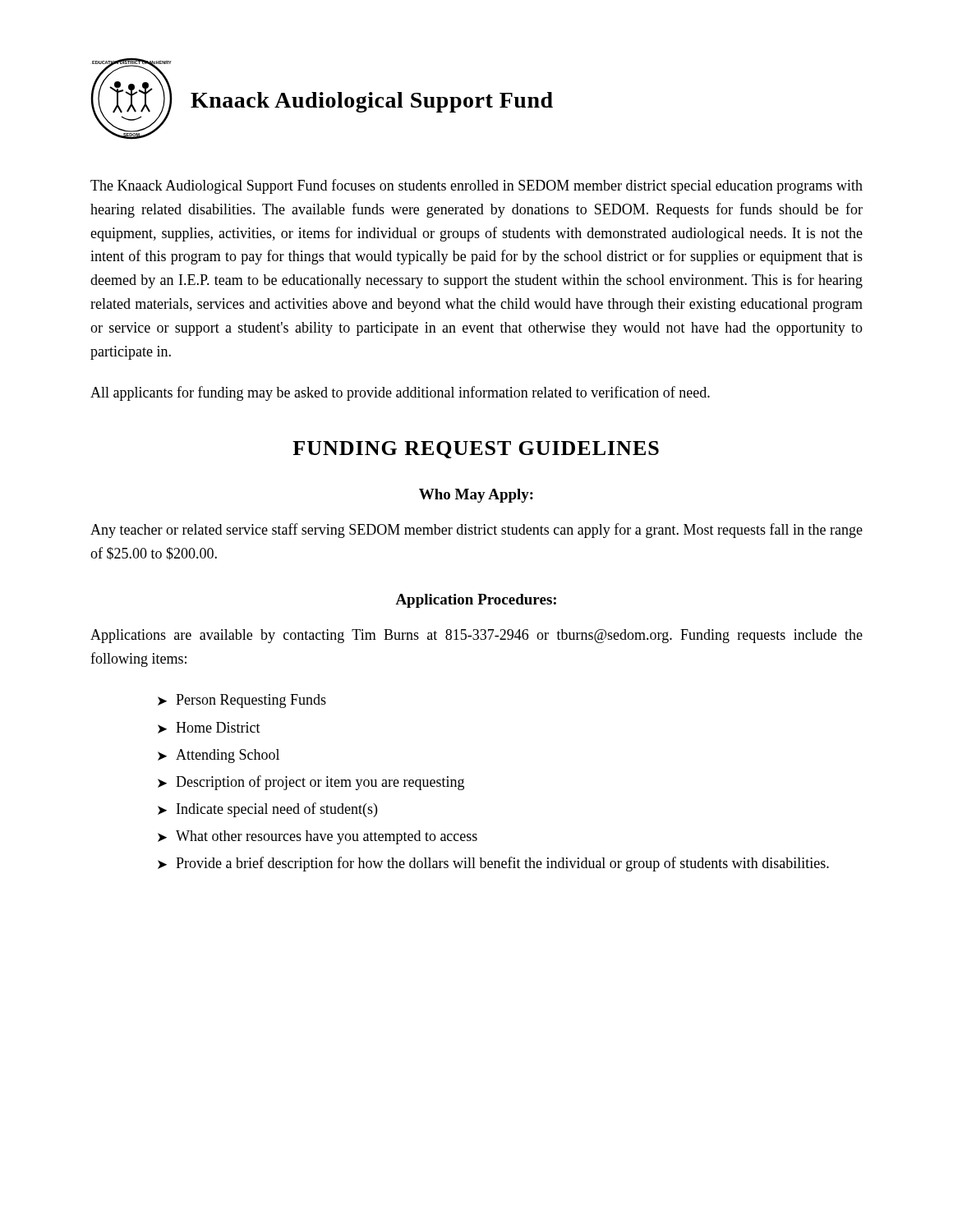Select a logo
This screenshot has height=1232, width=953.
point(131,100)
